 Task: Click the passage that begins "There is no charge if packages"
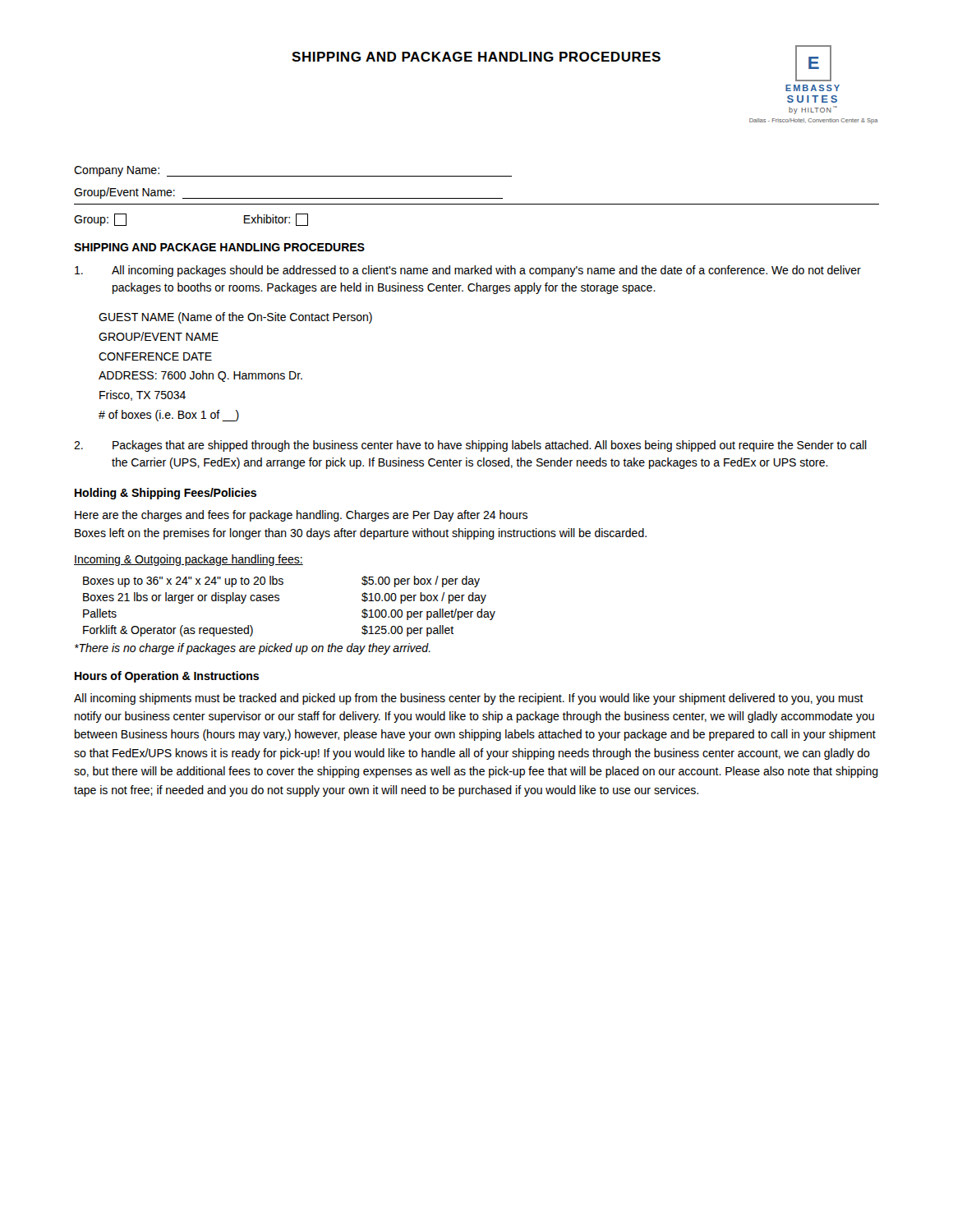tap(253, 648)
